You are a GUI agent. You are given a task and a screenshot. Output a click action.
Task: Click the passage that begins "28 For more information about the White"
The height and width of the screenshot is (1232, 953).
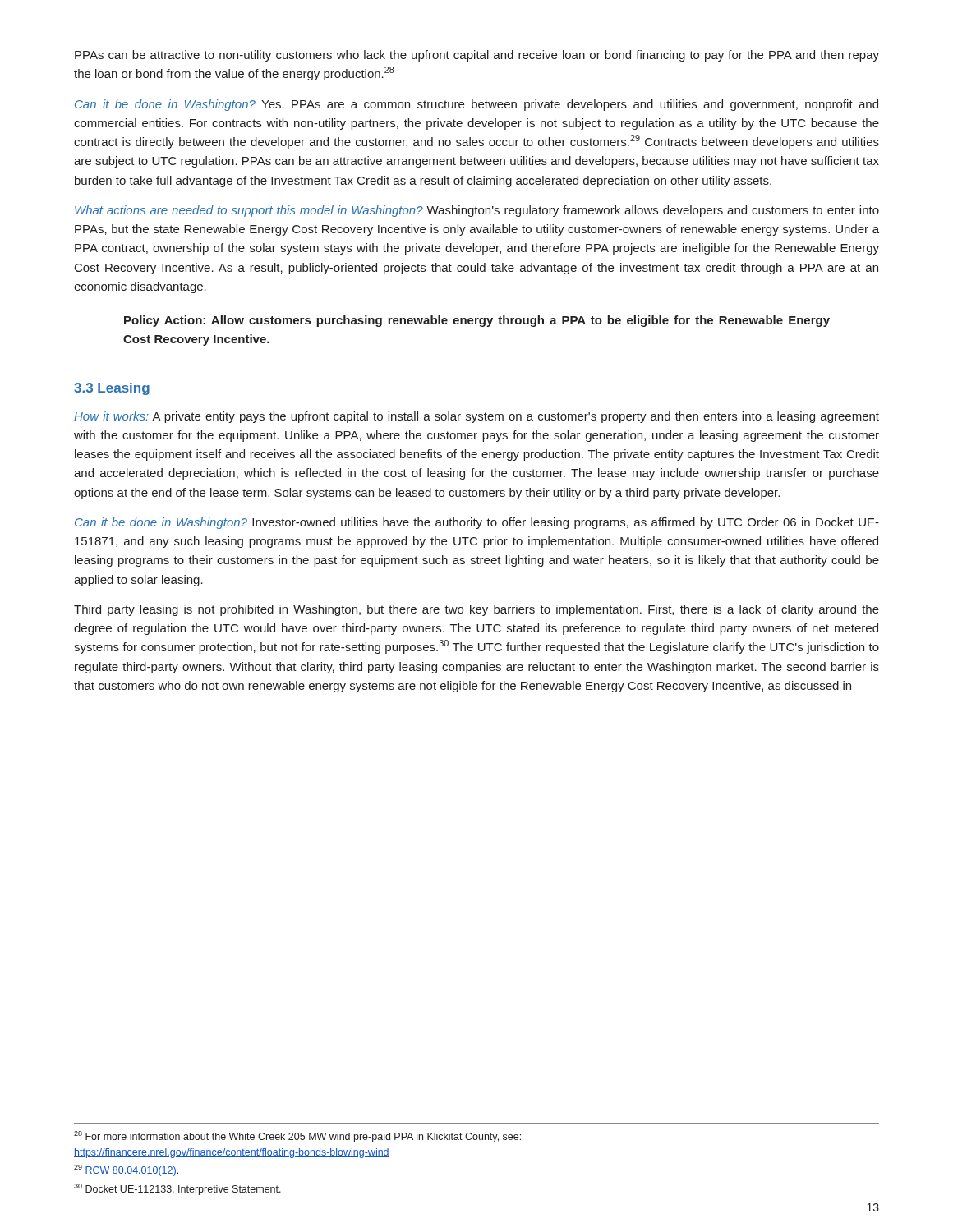(x=476, y=1145)
